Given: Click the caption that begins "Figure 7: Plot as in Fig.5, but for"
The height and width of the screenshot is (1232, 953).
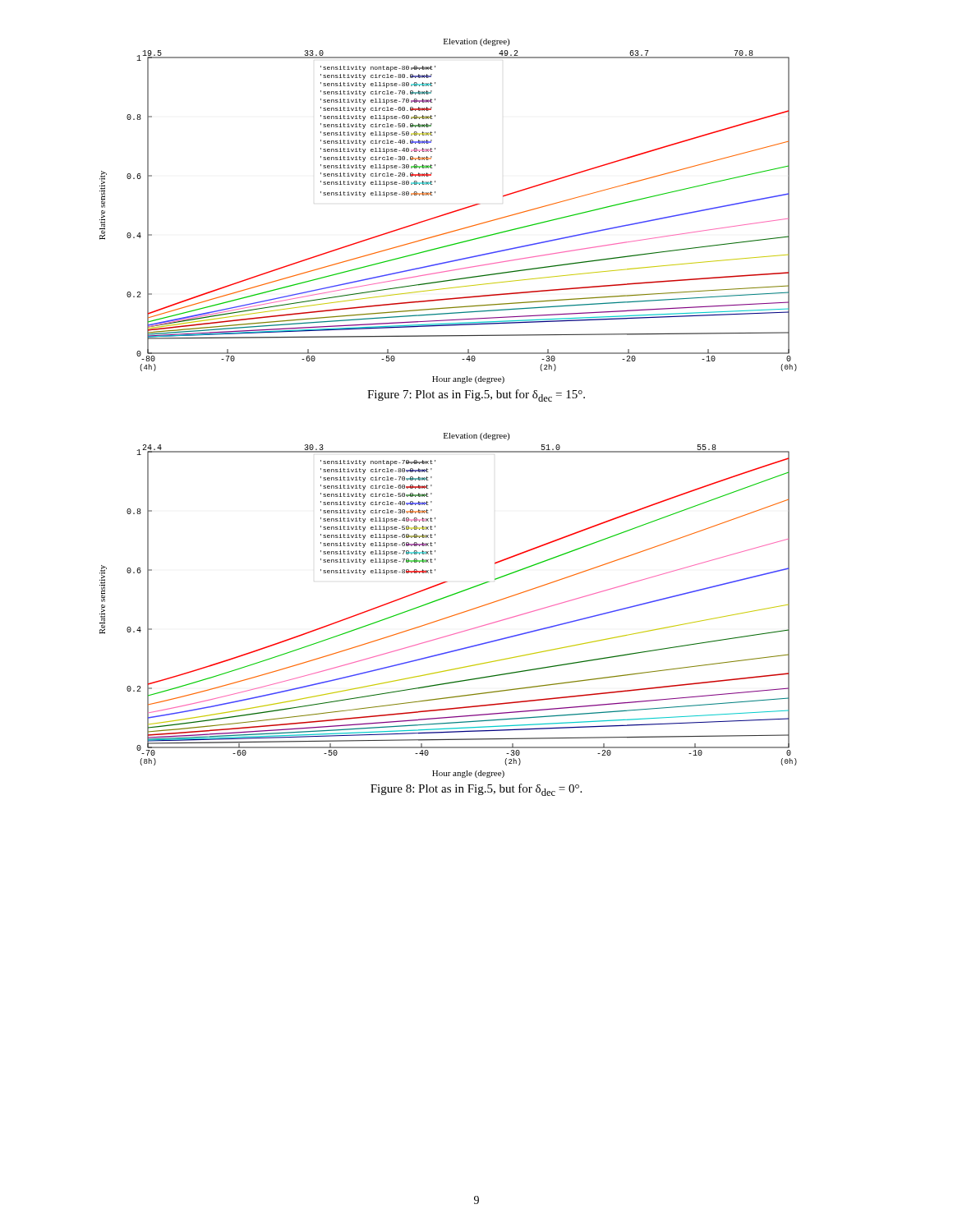Looking at the screenshot, I should 476,396.
